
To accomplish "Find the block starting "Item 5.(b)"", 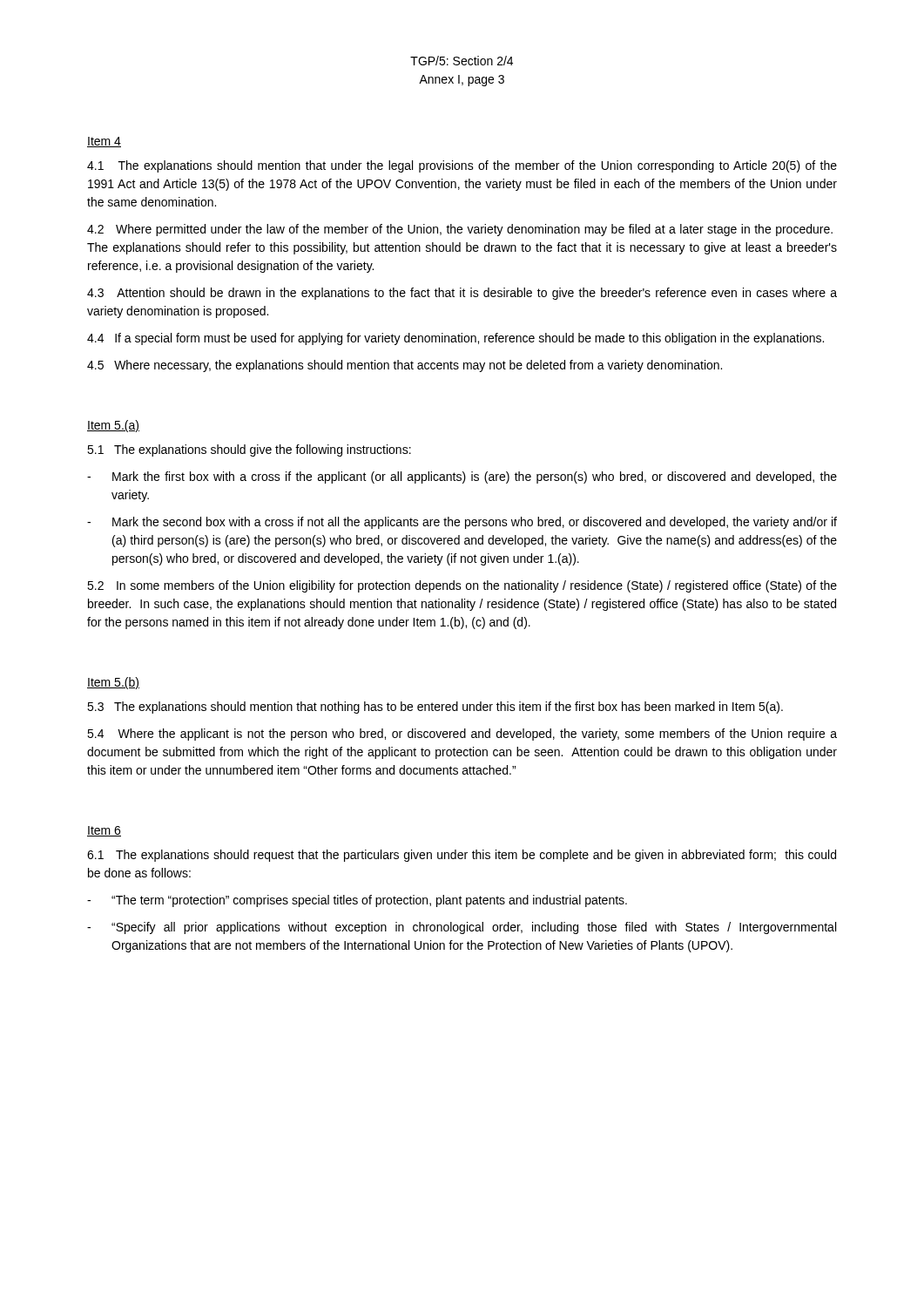I will [113, 682].
